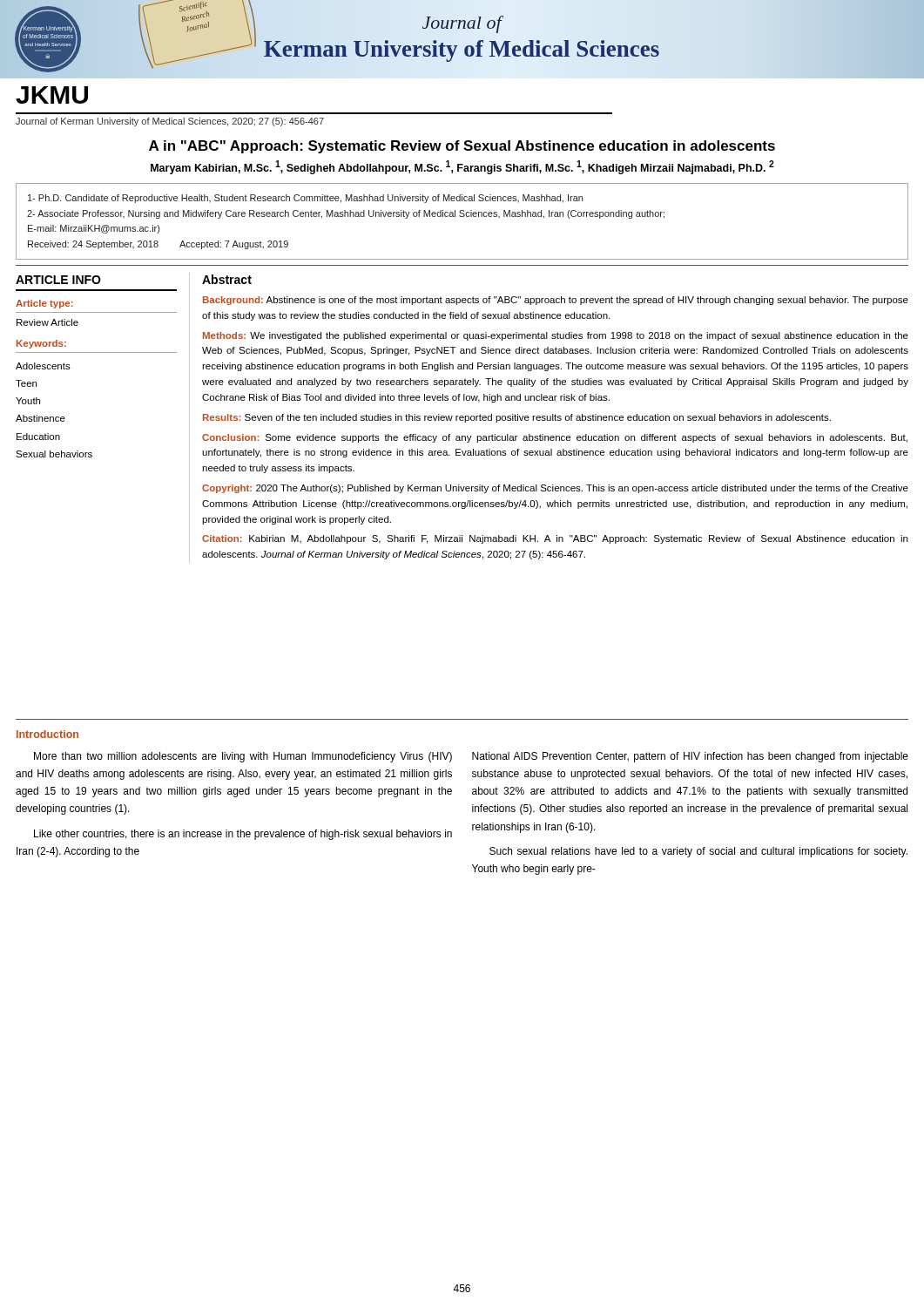Viewport: 924px width, 1307px height.
Task: Point to the element starting "National AIDS Prevention Center, pattern of HIV infection"
Action: 690,813
